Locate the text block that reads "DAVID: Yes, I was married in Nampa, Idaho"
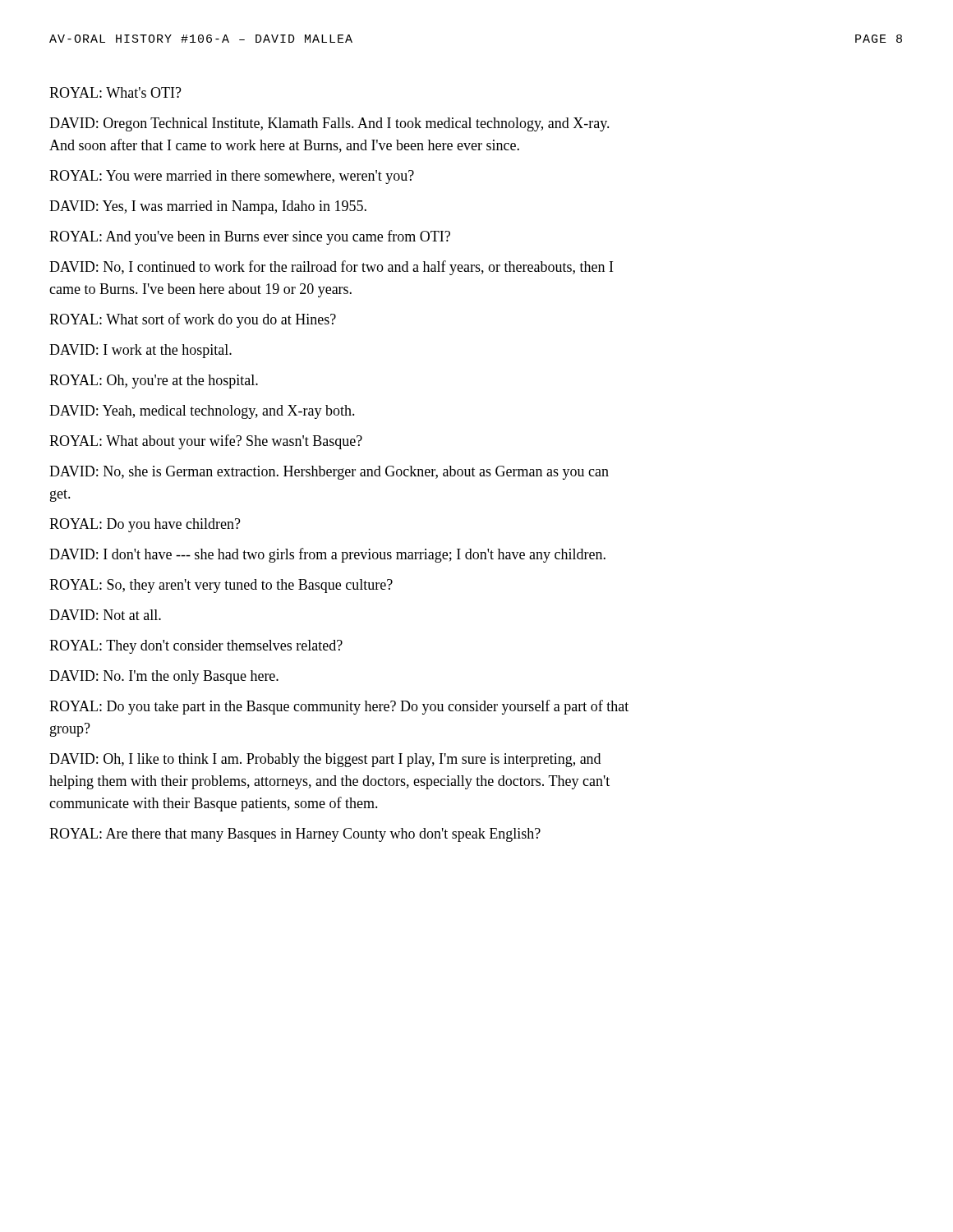This screenshot has height=1232, width=953. (208, 206)
